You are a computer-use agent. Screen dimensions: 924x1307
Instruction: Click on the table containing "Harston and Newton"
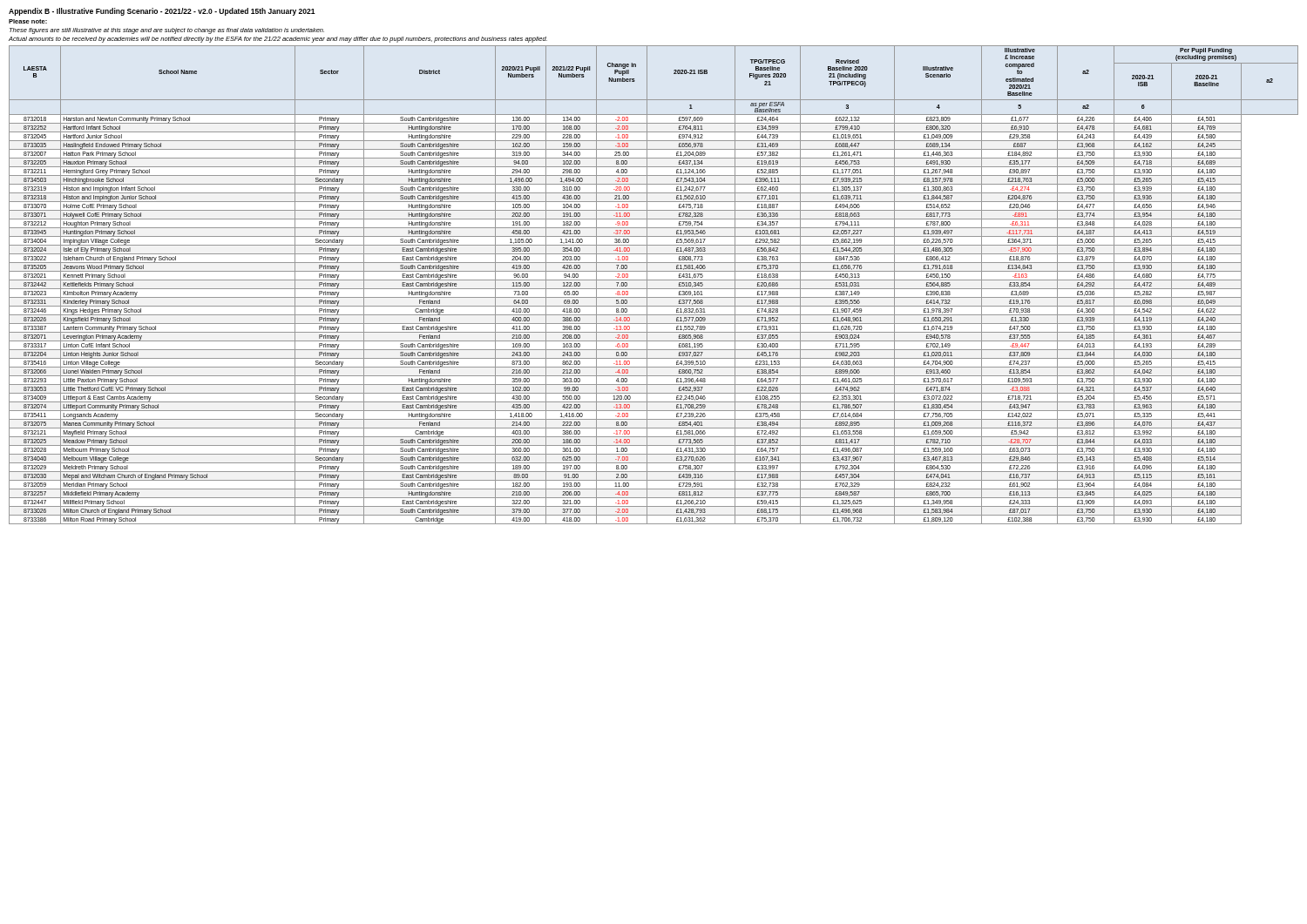point(654,285)
